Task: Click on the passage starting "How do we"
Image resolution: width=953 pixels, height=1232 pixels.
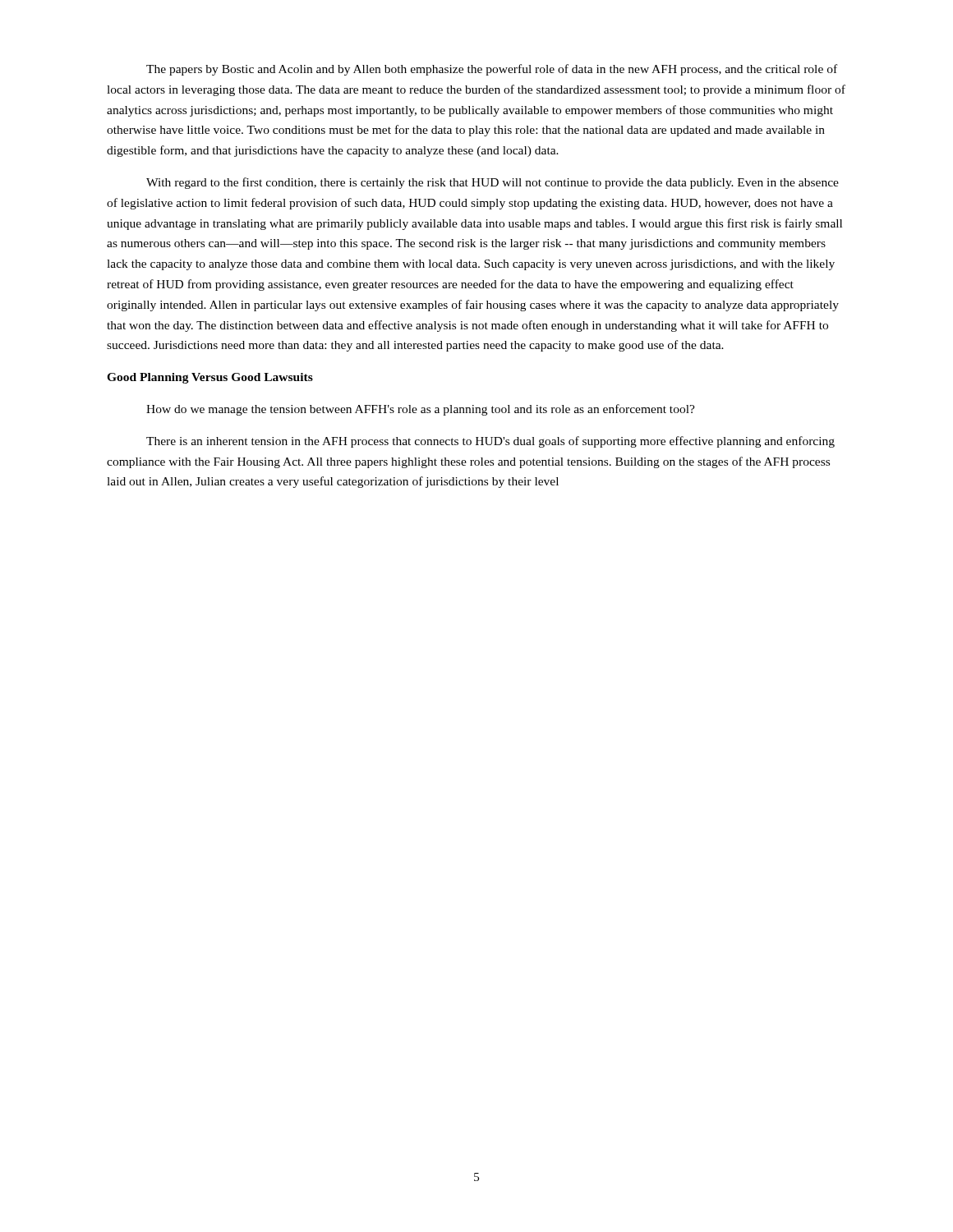Action: pos(421,409)
